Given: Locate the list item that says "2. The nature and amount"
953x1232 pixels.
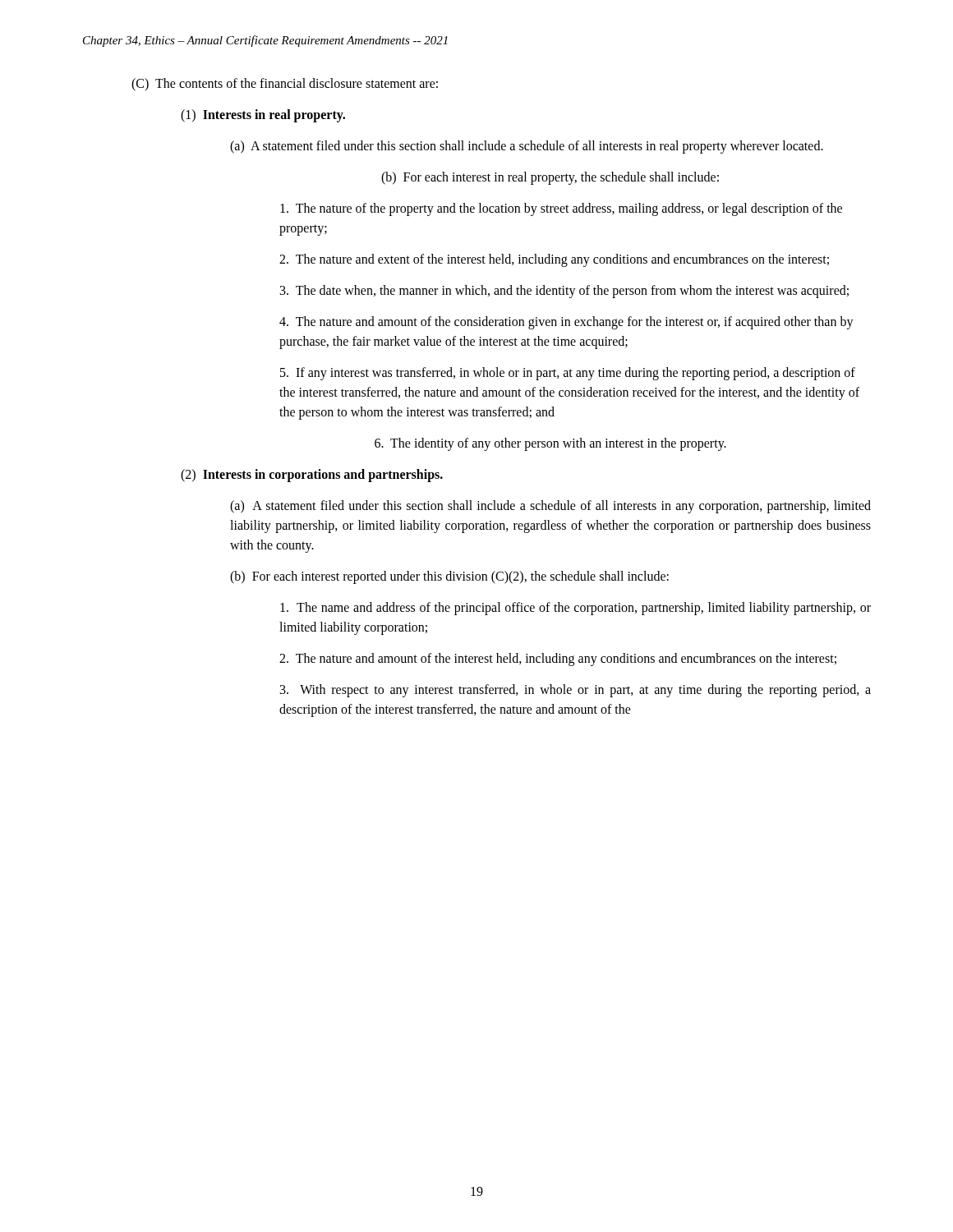Looking at the screenshot, I should pos(558,658).
